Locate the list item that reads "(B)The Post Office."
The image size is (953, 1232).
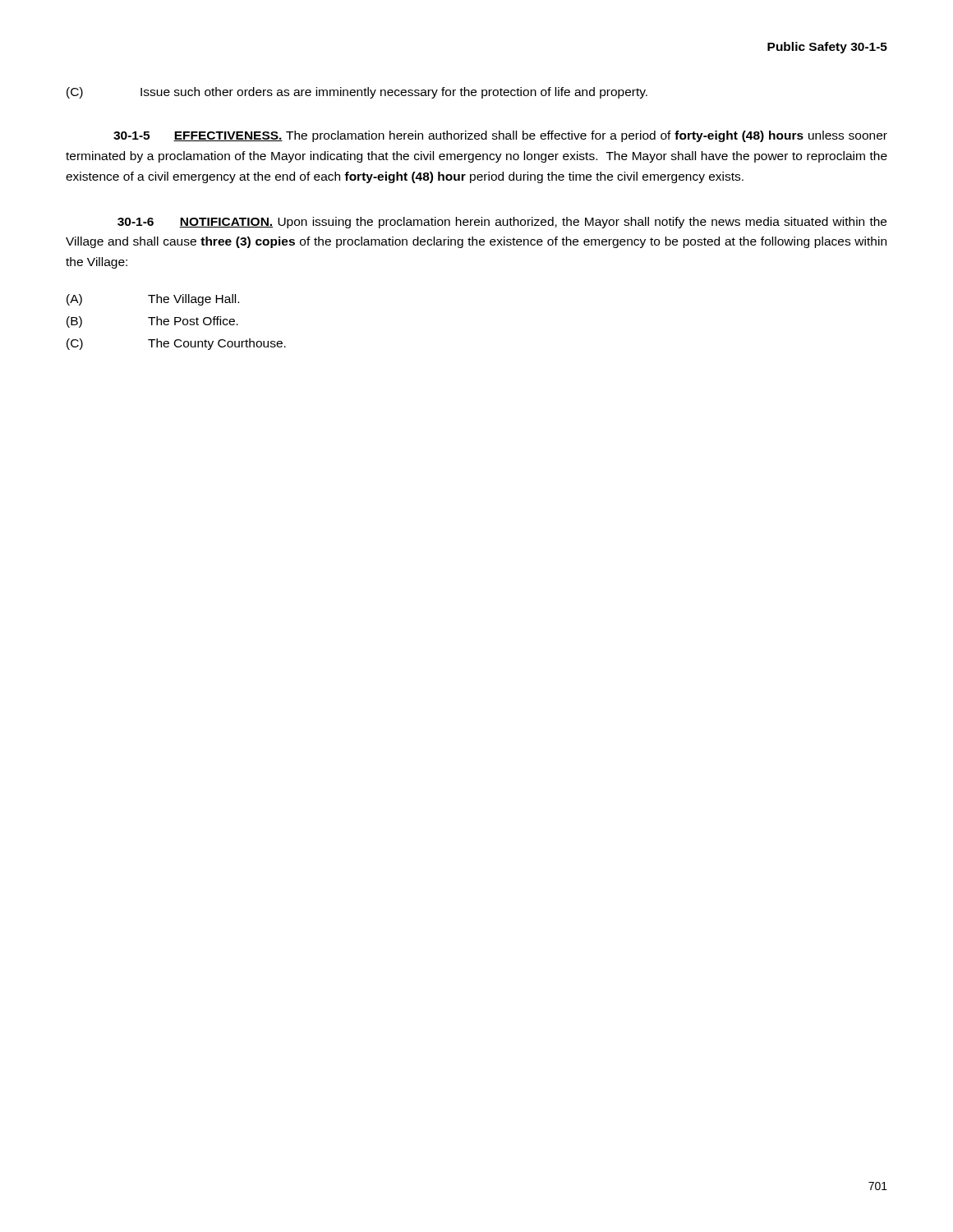pos(152,321)
